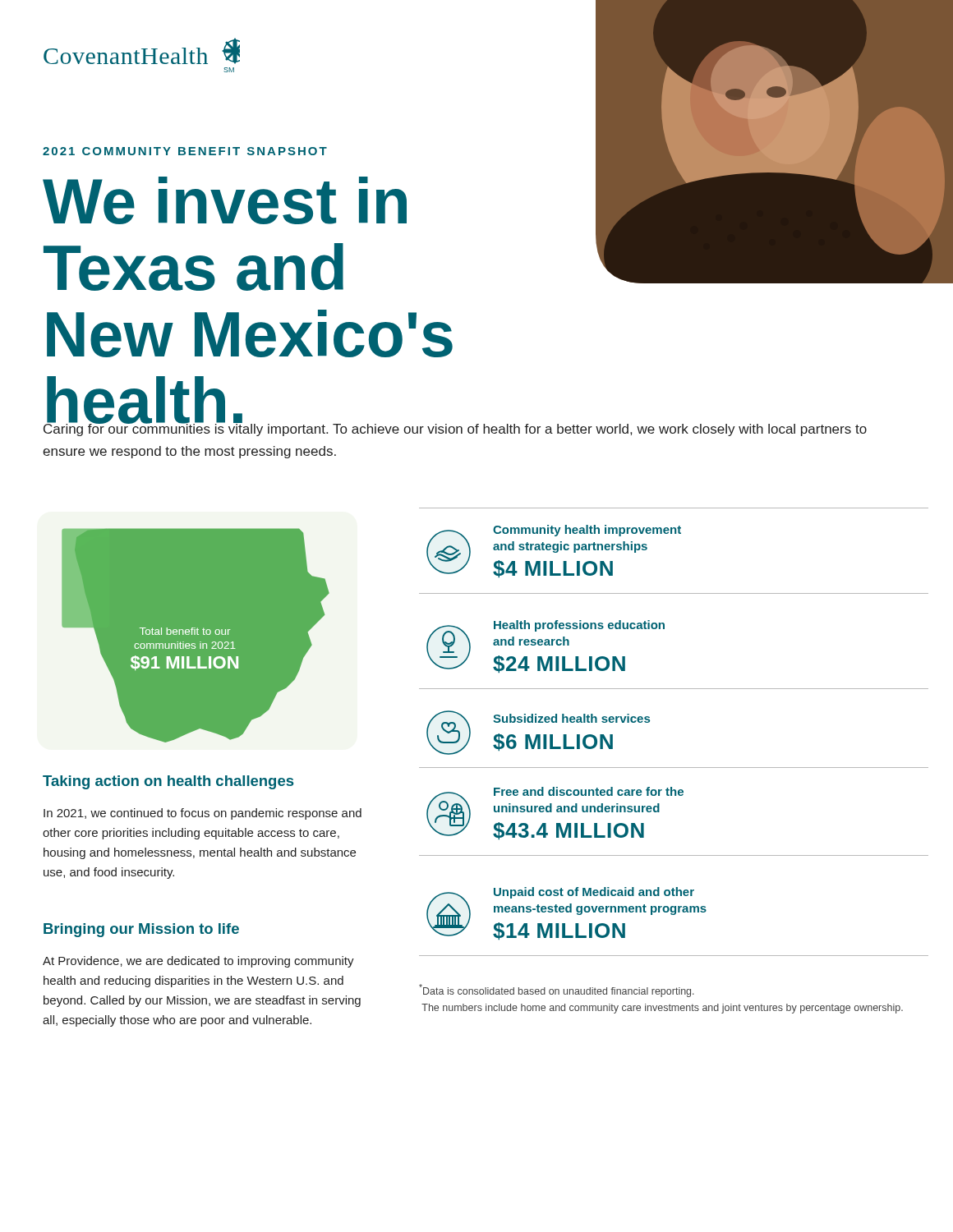
Task: Locate the title that opens with "We invest inTexas andNew"
Action: [x=249, y=301]
